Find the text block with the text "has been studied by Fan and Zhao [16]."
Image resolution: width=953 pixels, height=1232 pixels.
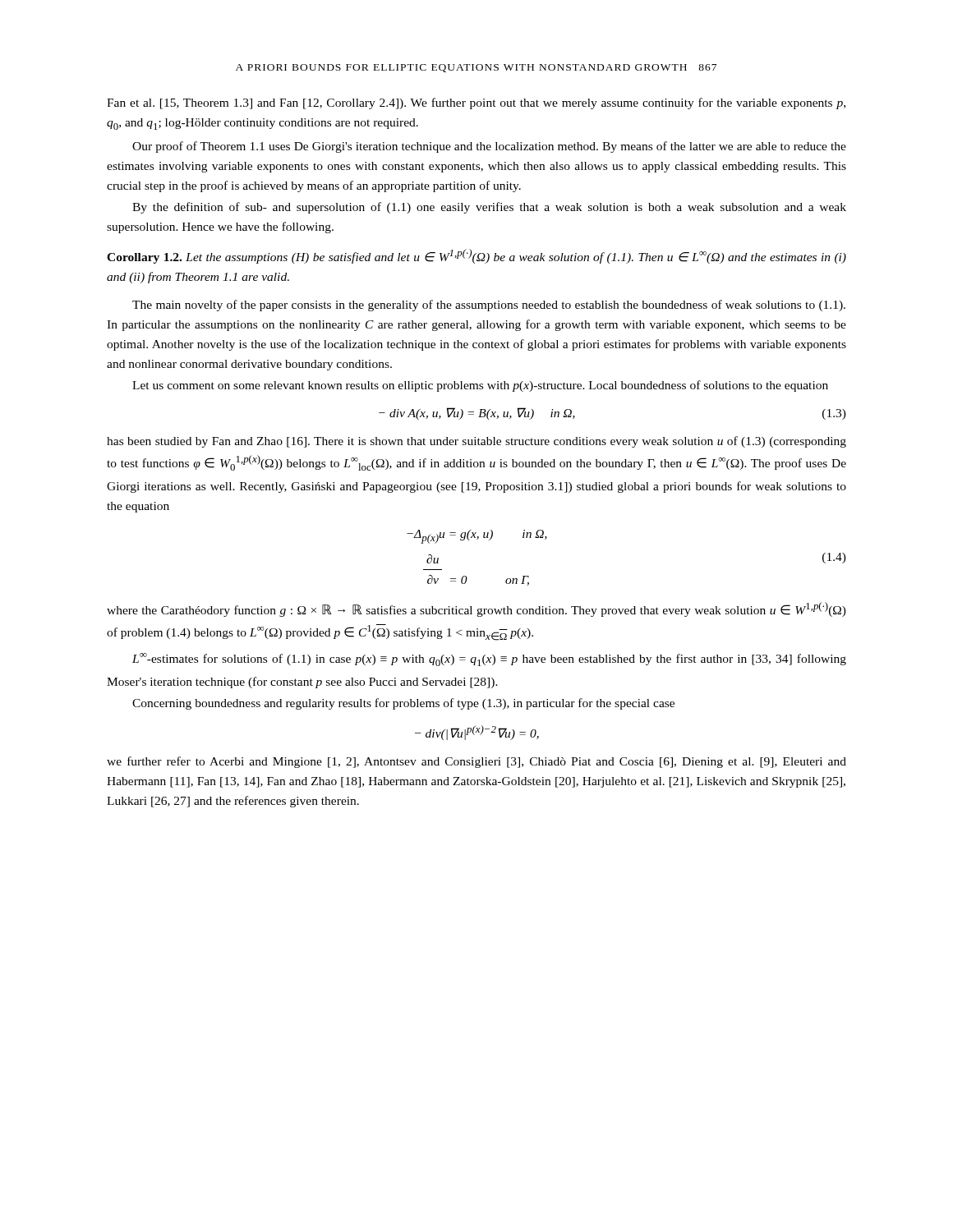476,474
